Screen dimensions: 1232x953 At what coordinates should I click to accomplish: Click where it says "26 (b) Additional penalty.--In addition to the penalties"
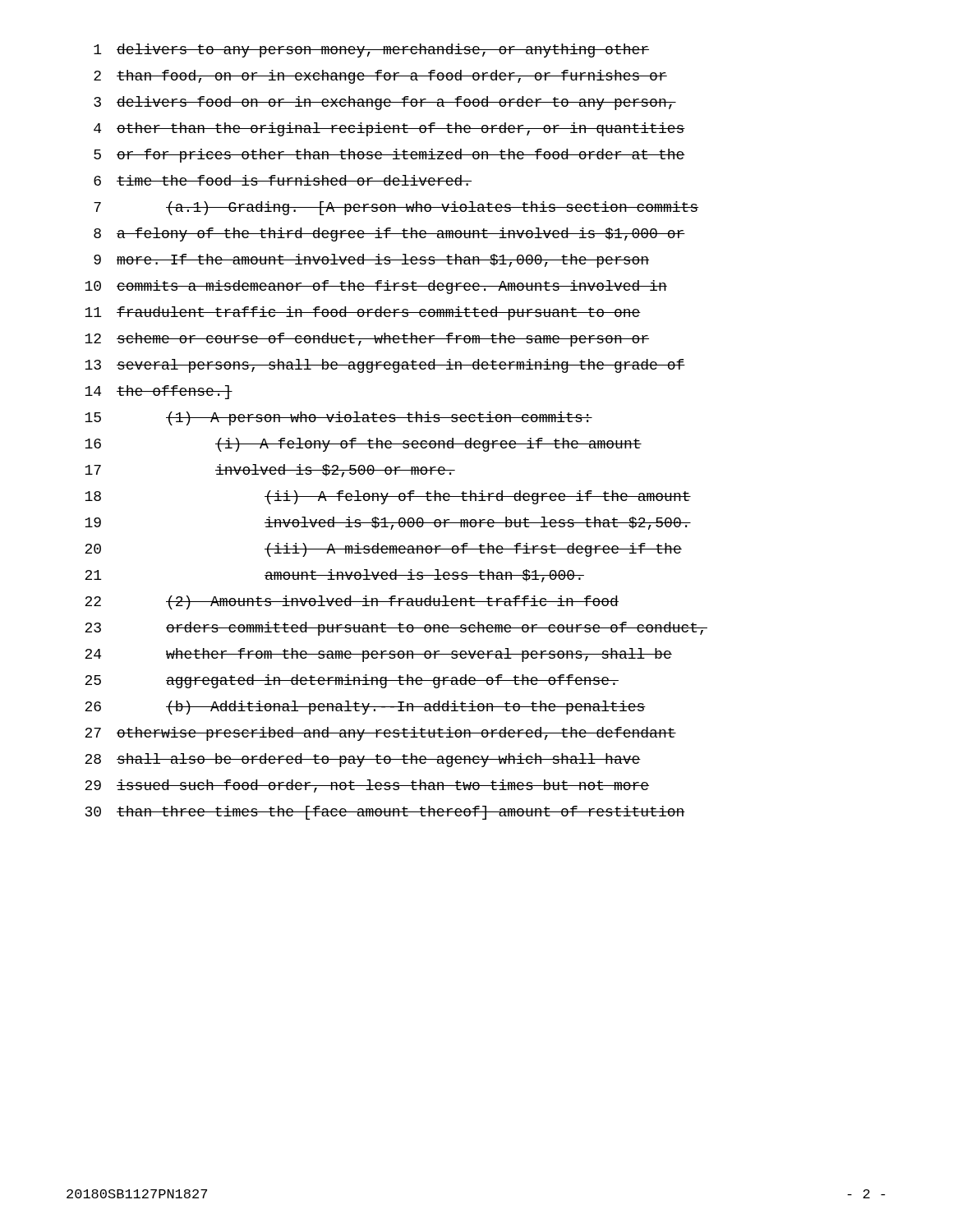coord(476,707)
